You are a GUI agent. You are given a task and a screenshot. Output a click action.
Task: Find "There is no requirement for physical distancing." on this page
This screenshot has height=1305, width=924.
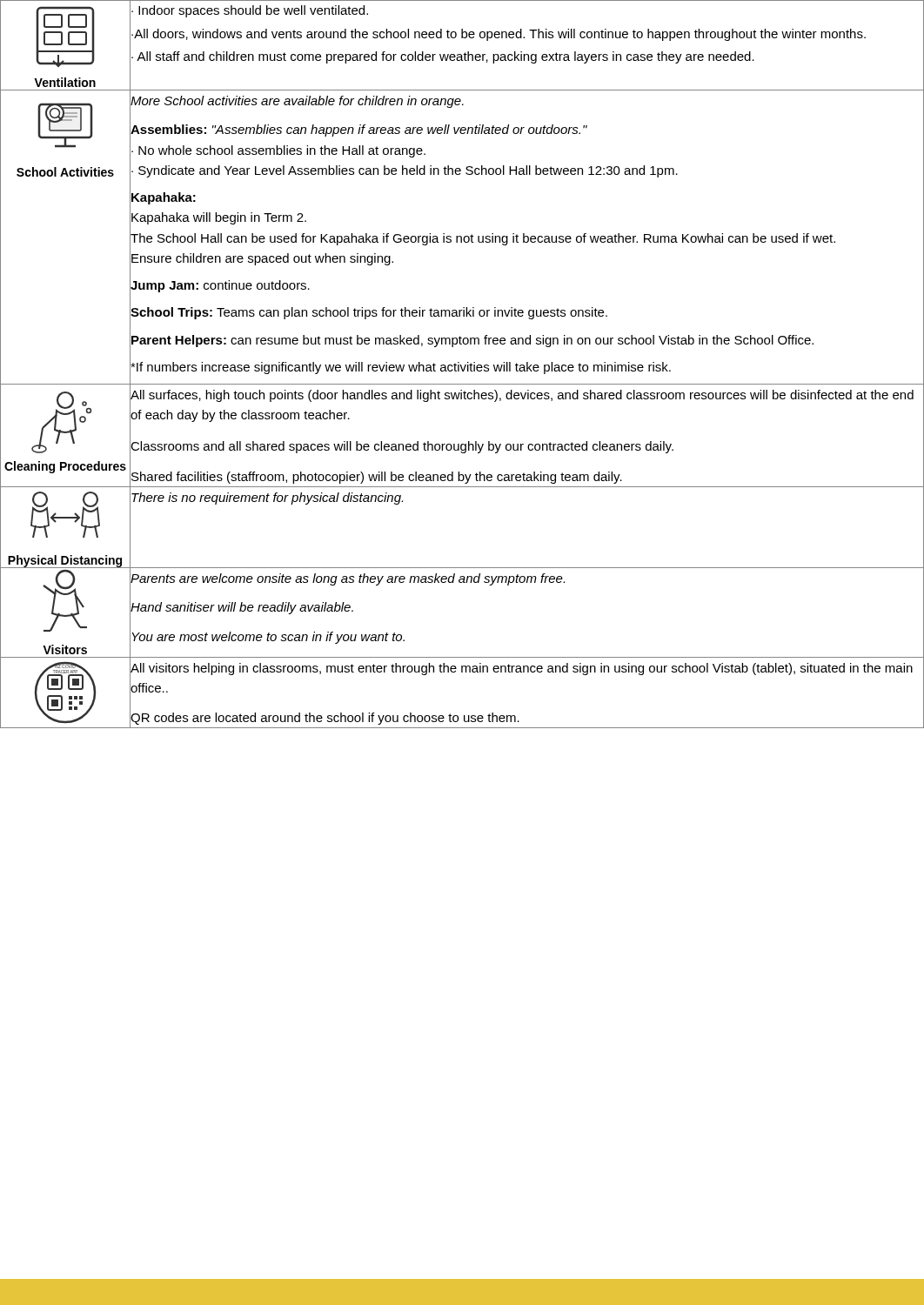(x=527, y=497)
